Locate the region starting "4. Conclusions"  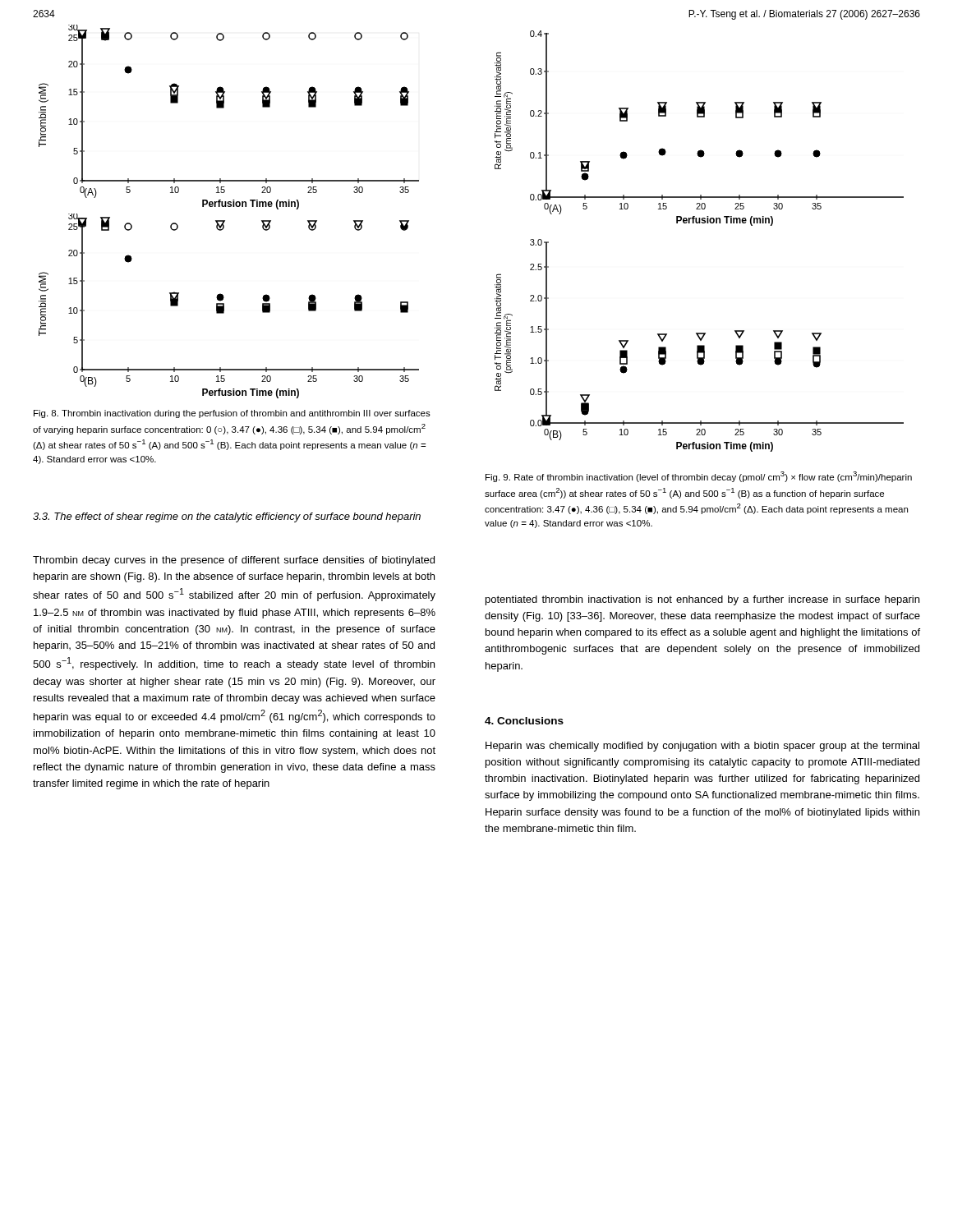coord(524,721)
